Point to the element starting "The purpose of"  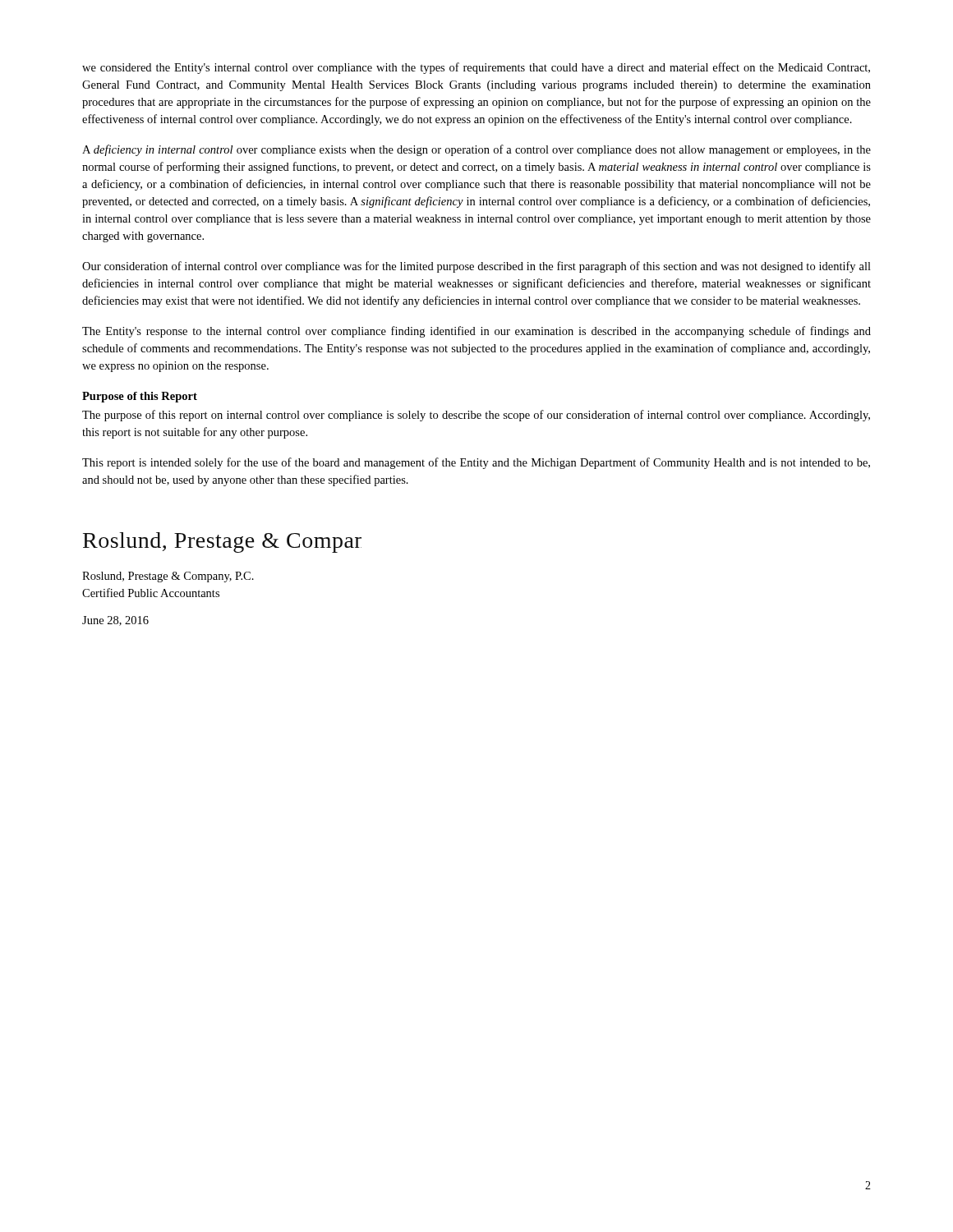(x=476, y=424)
